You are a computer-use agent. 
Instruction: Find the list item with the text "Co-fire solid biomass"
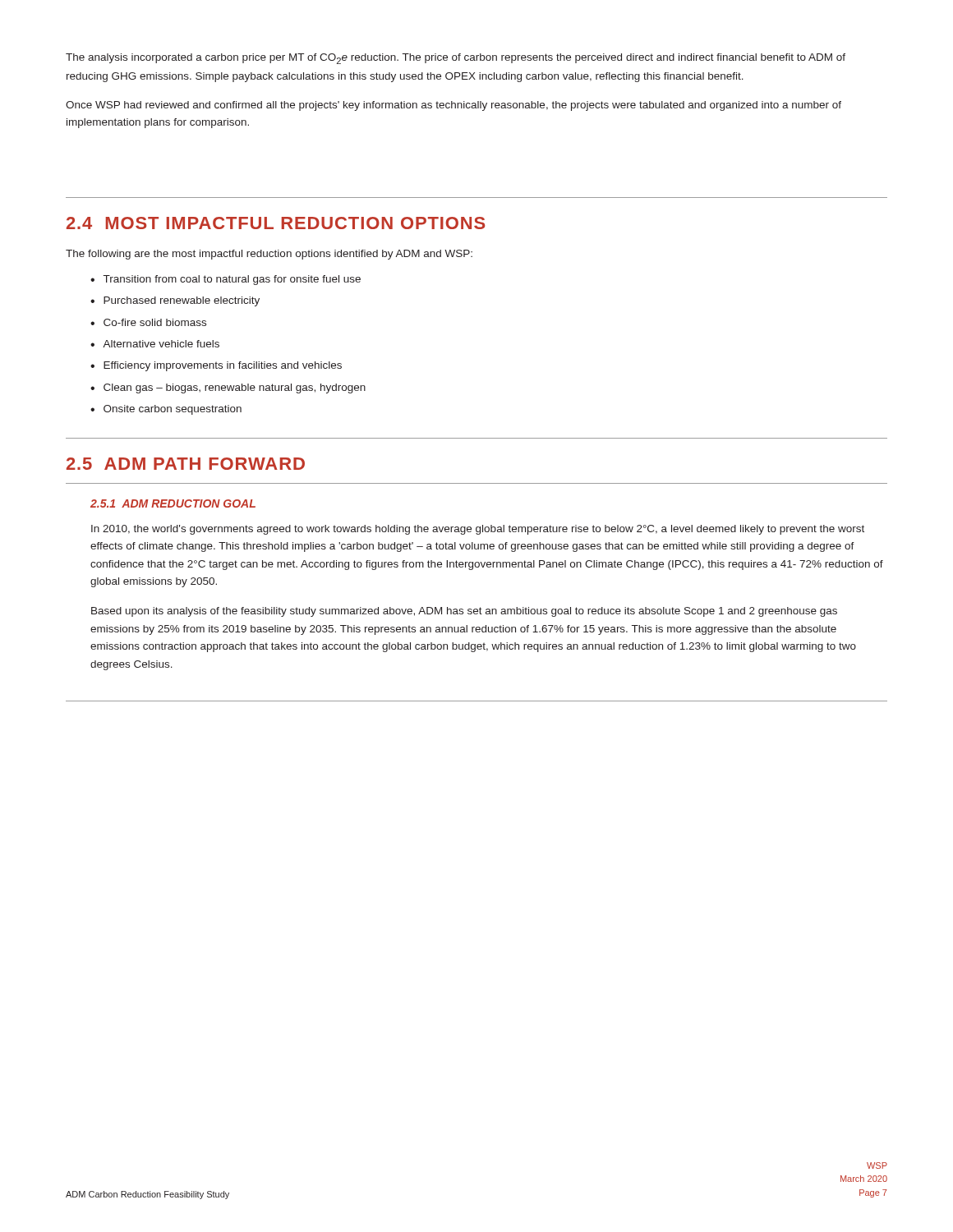tap(155, 322)
